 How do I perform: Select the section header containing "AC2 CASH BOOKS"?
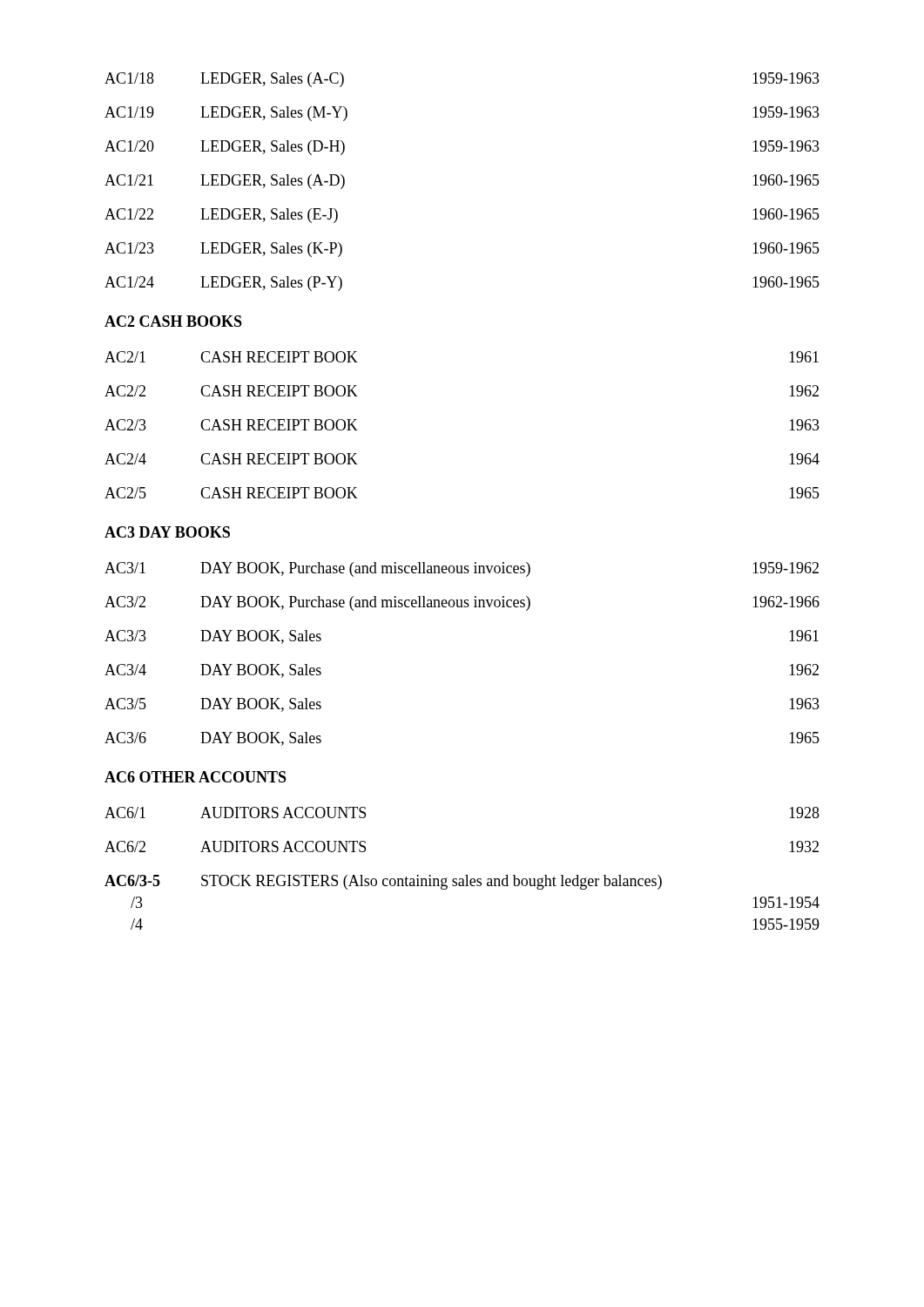173,322
